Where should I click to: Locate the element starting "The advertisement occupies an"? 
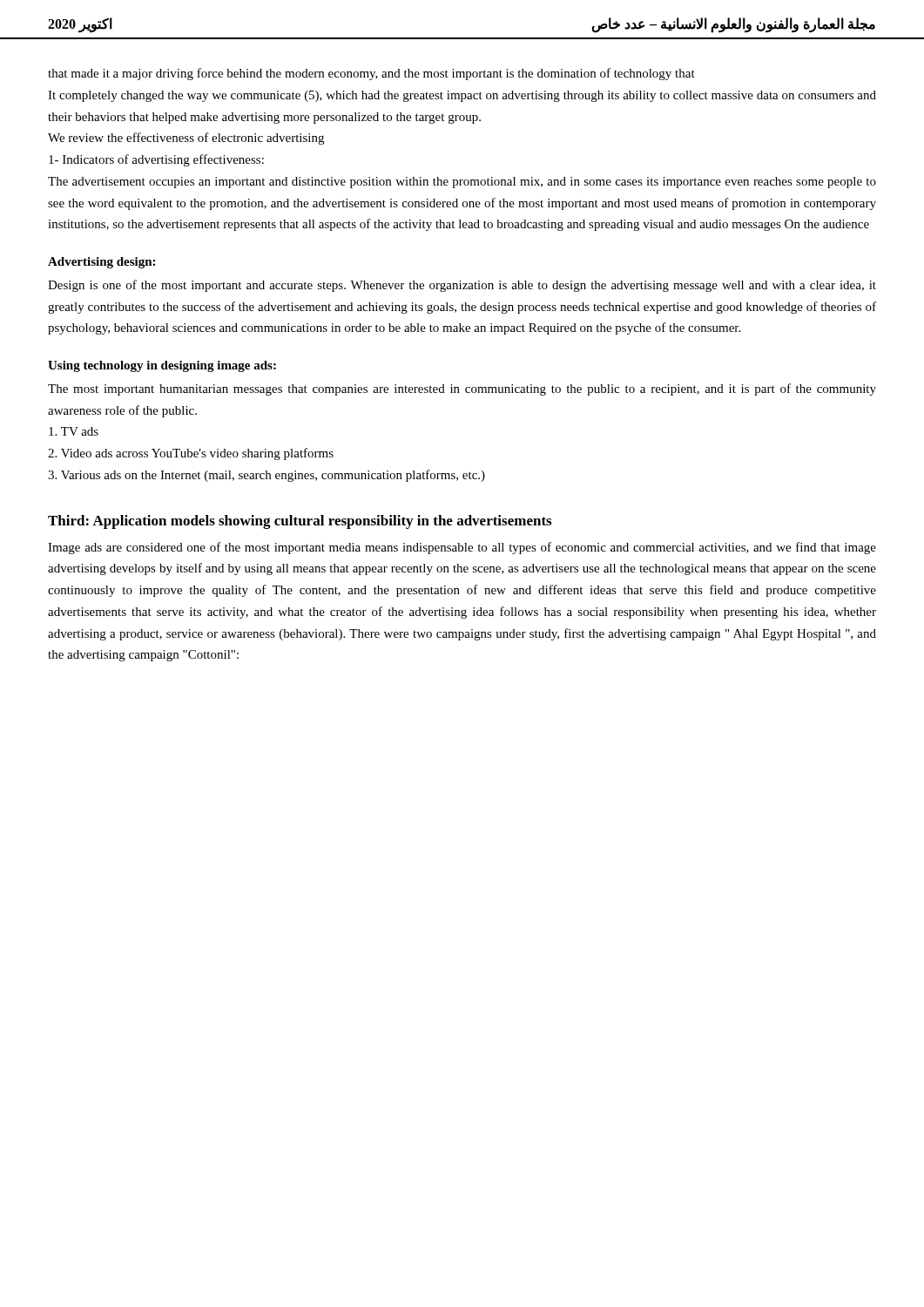click(x=462, y=203)
